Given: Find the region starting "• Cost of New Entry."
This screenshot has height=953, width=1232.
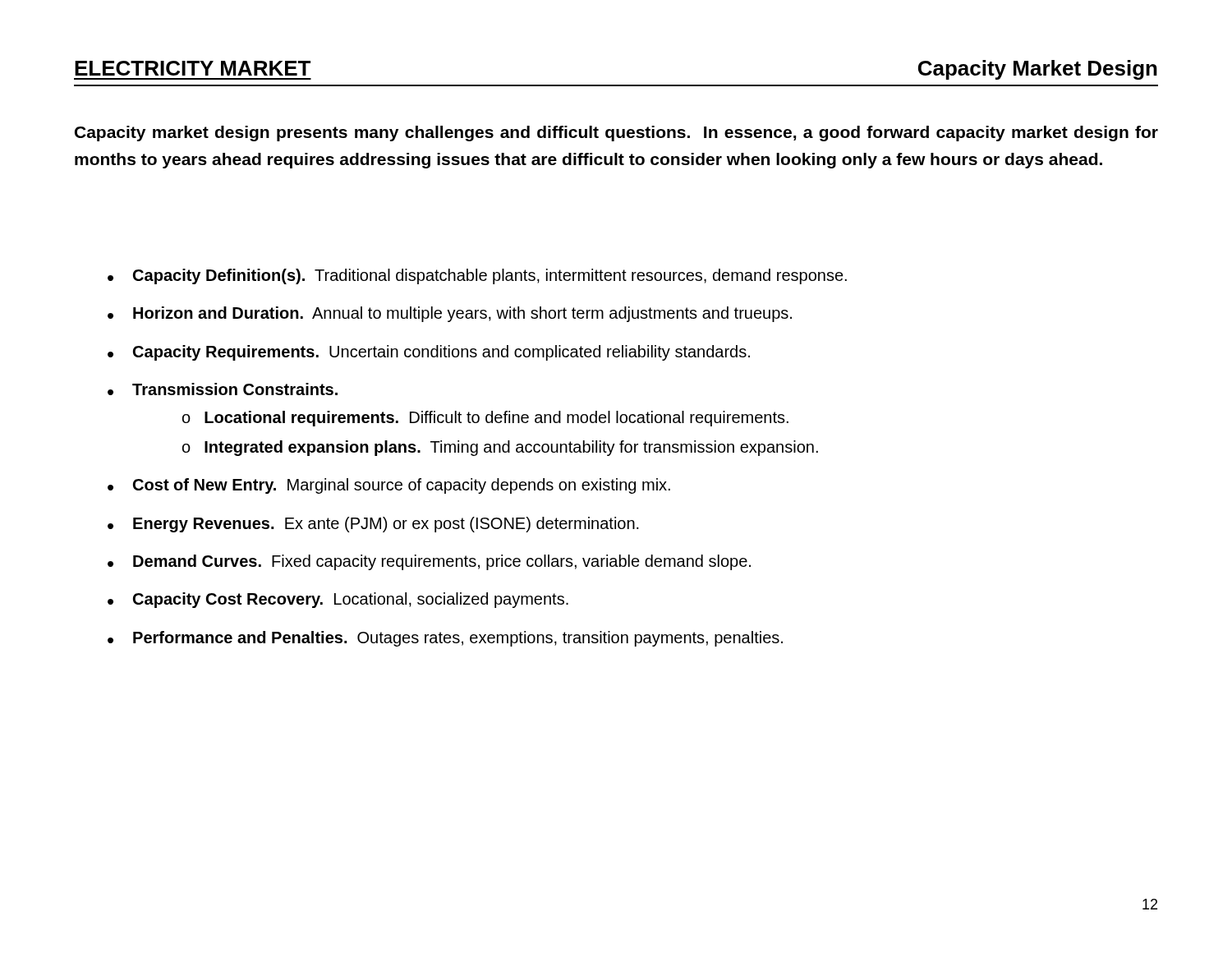Looking at the screenshot, I should point(389,487).
